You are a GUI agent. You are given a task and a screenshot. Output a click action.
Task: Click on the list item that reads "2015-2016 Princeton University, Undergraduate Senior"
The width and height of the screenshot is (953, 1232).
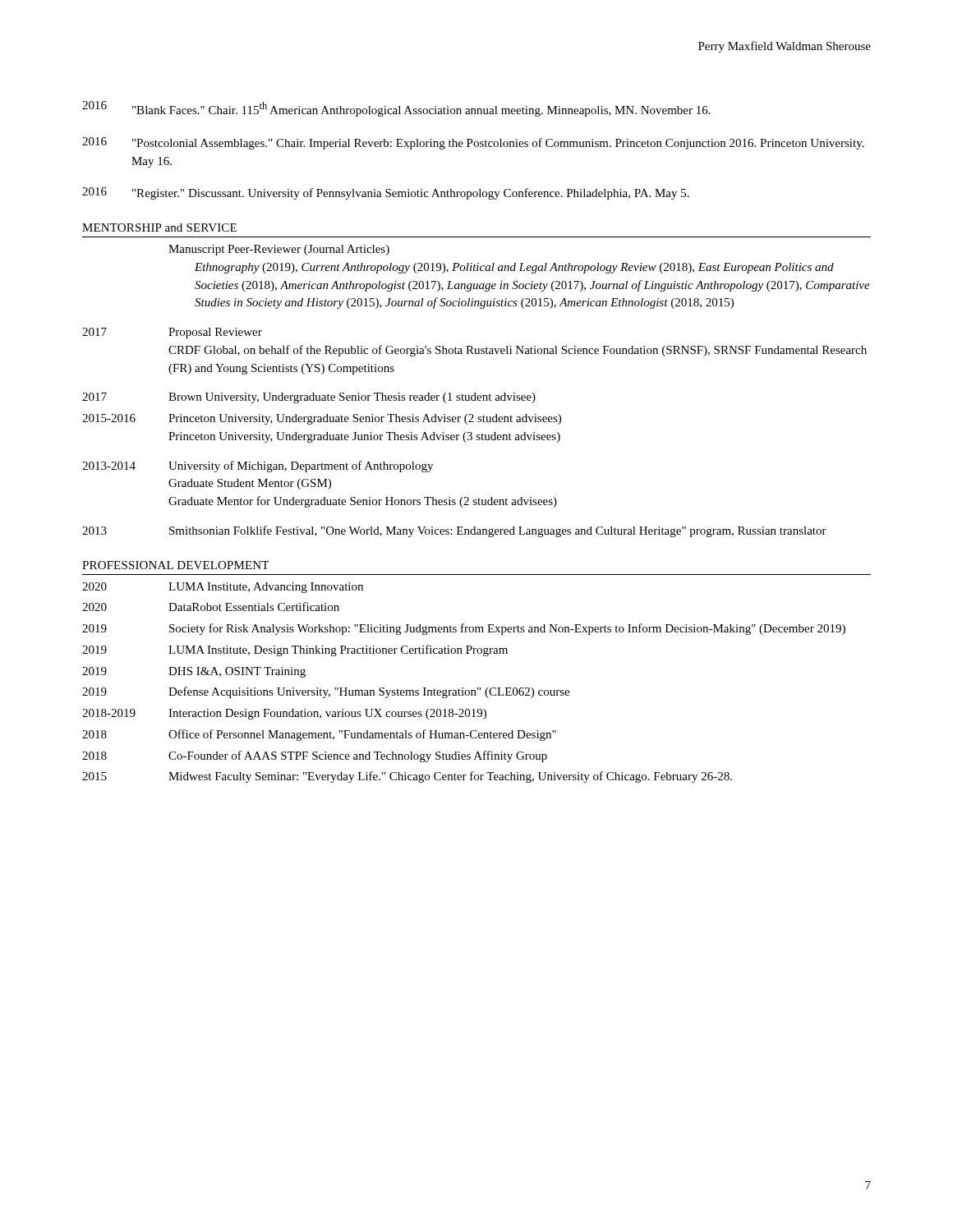click(x=476, y=428)
